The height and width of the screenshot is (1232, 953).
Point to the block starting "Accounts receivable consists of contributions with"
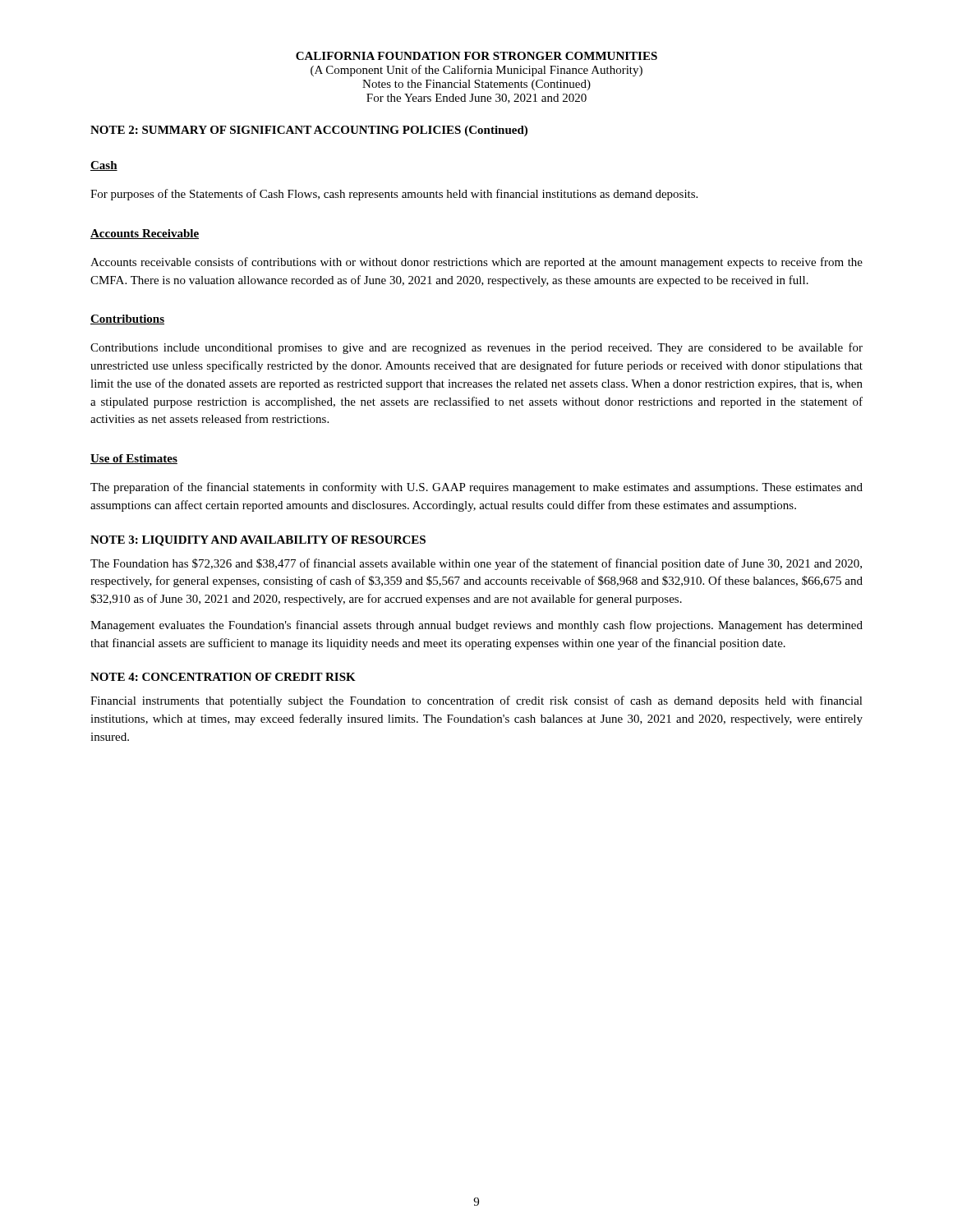click(476, 271)
